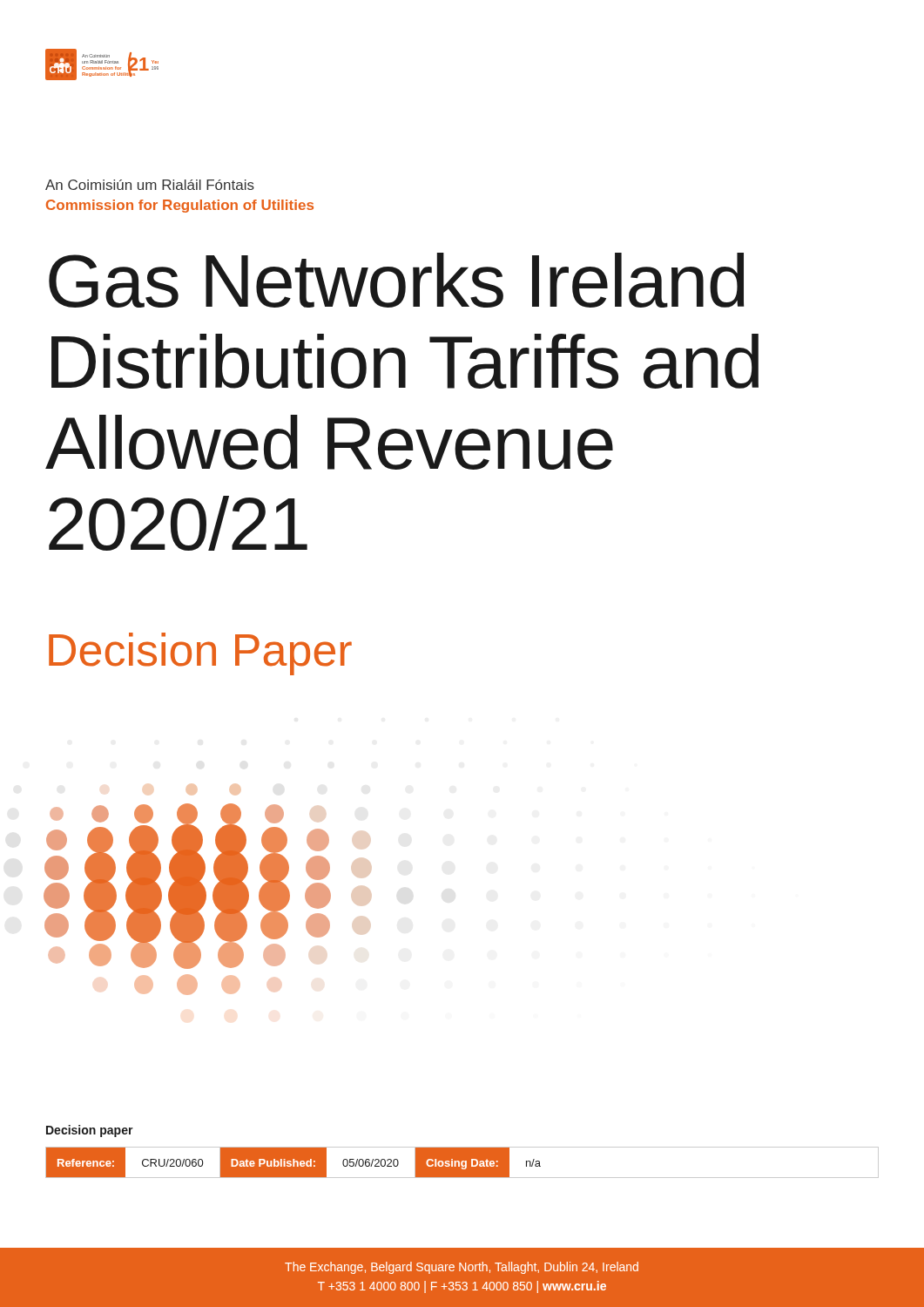Locate the text block containing "An Coimisiún um Rialáil"
924x1307 pixels.
click(180, 194)
